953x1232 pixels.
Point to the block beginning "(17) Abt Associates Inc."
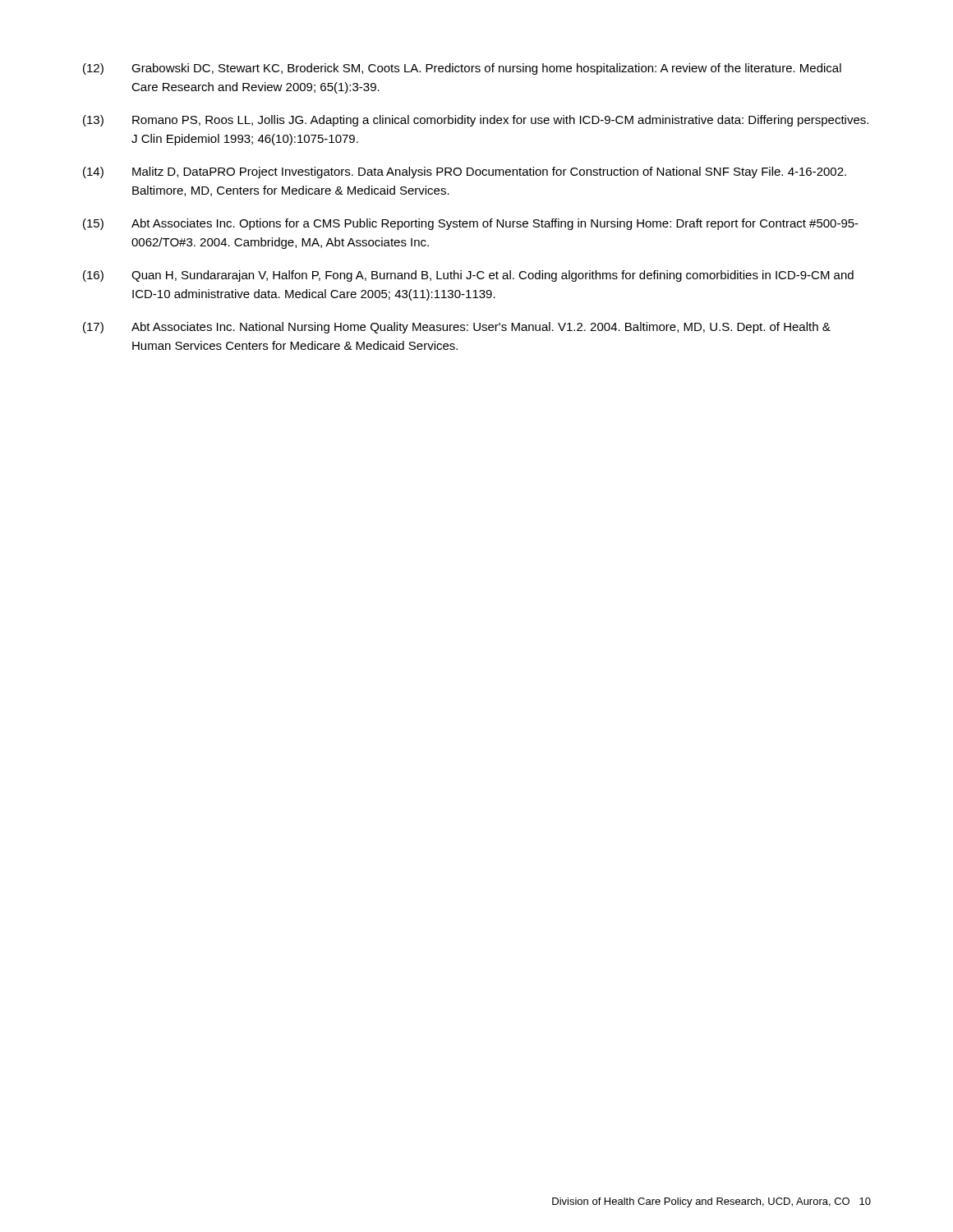tap(476, 336)
